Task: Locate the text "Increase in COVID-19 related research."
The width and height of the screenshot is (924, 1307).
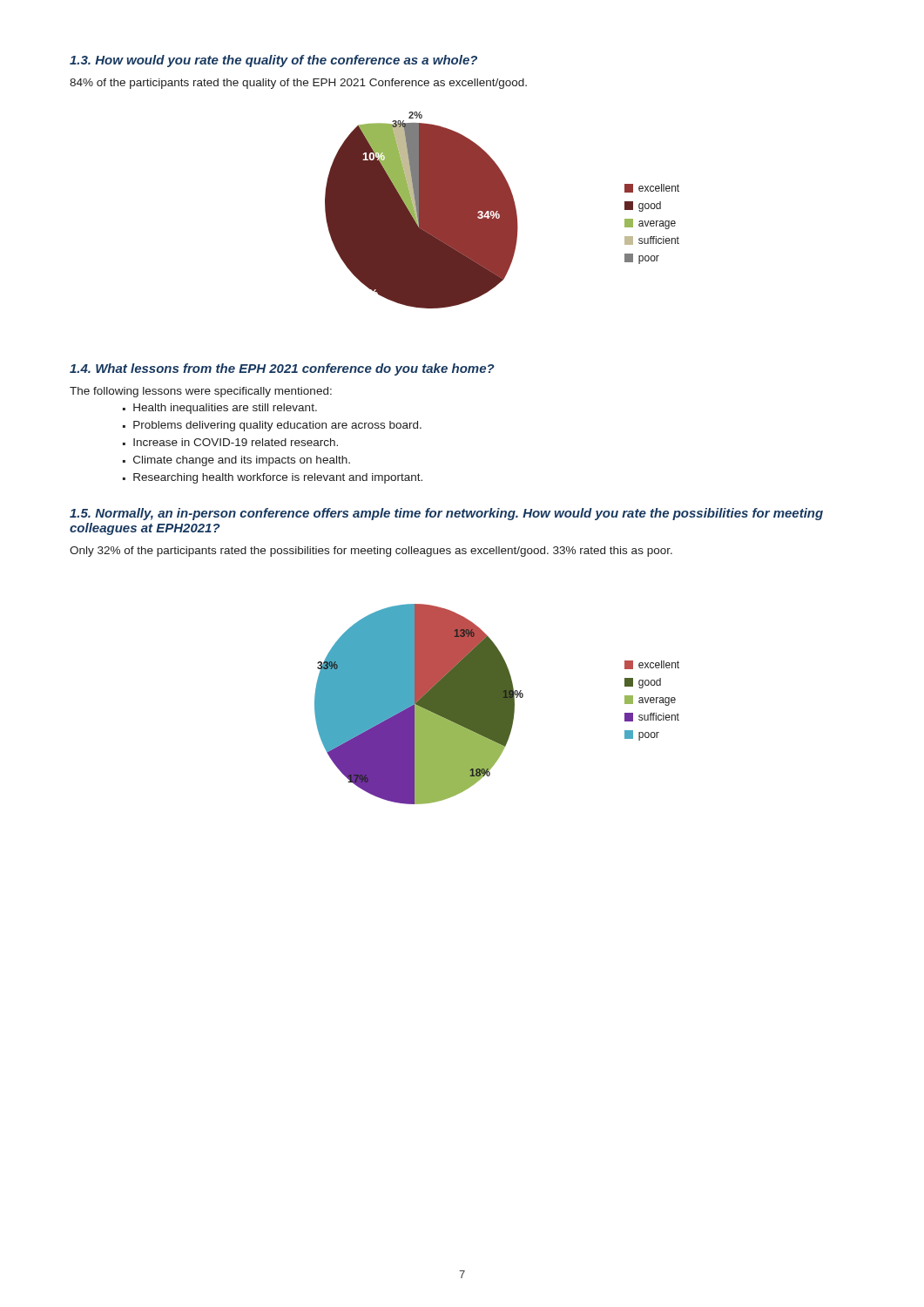Action: click(236, 442)
